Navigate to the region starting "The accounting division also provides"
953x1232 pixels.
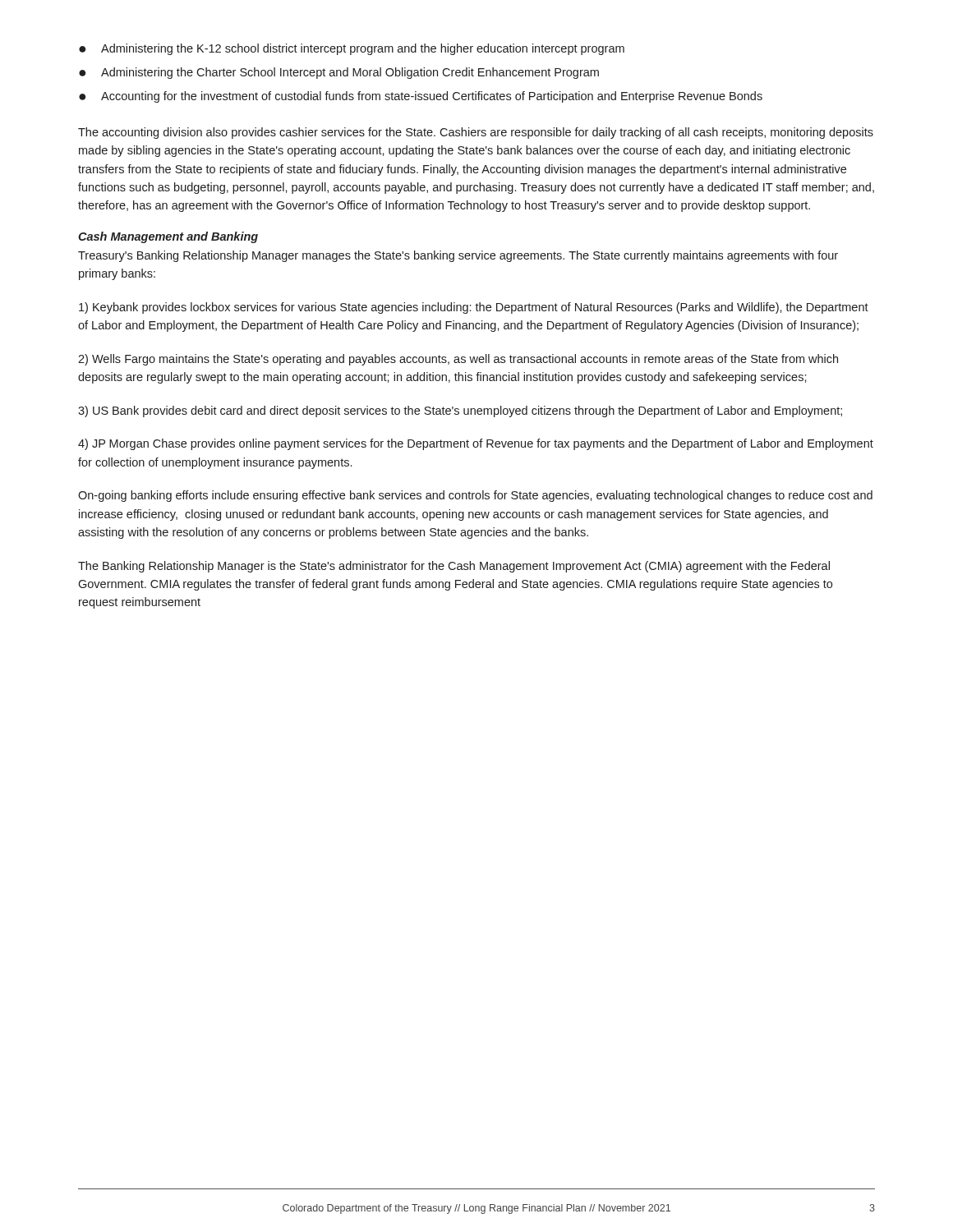pos(476,169)
